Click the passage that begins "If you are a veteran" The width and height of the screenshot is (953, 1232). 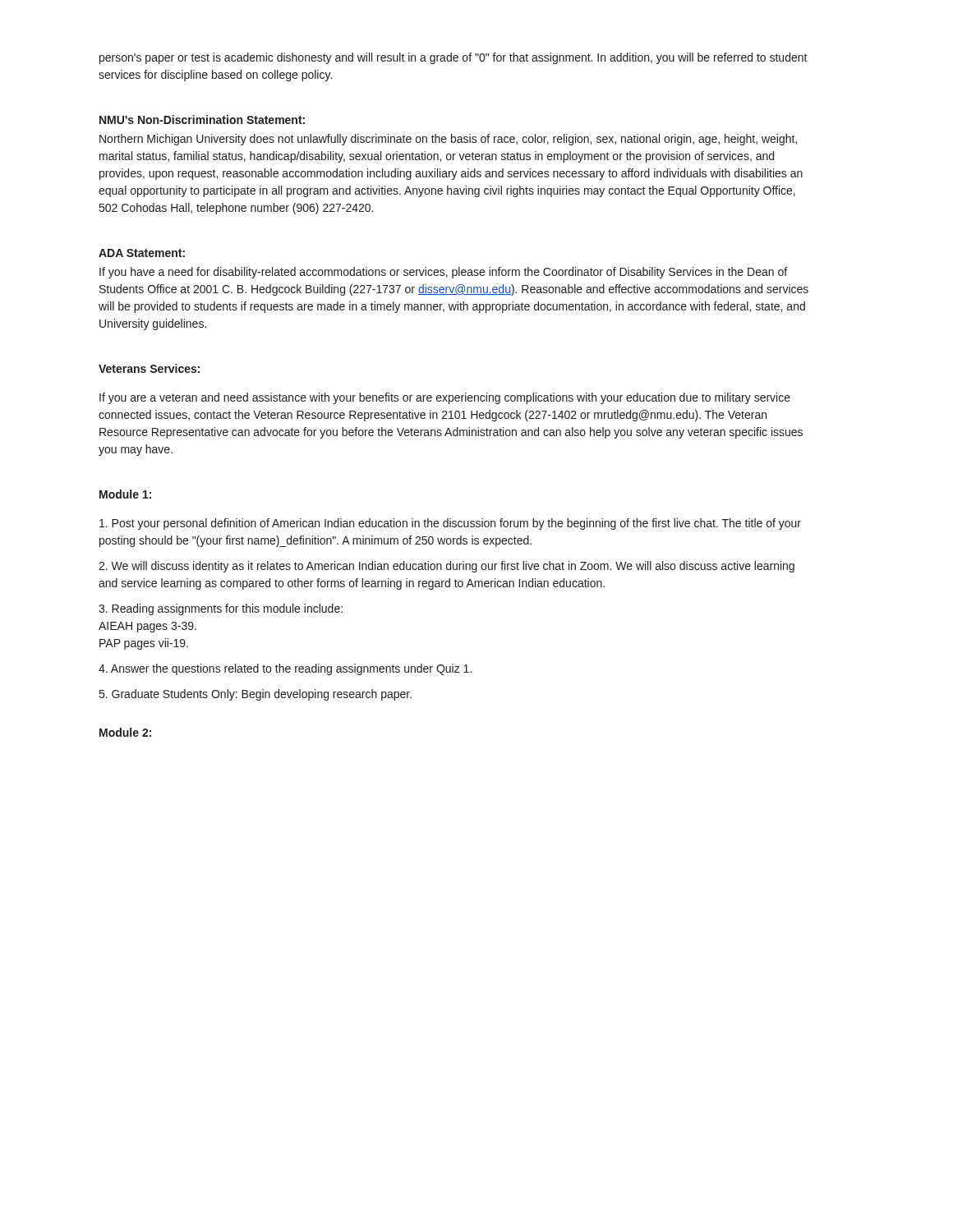tap(451, 423)
